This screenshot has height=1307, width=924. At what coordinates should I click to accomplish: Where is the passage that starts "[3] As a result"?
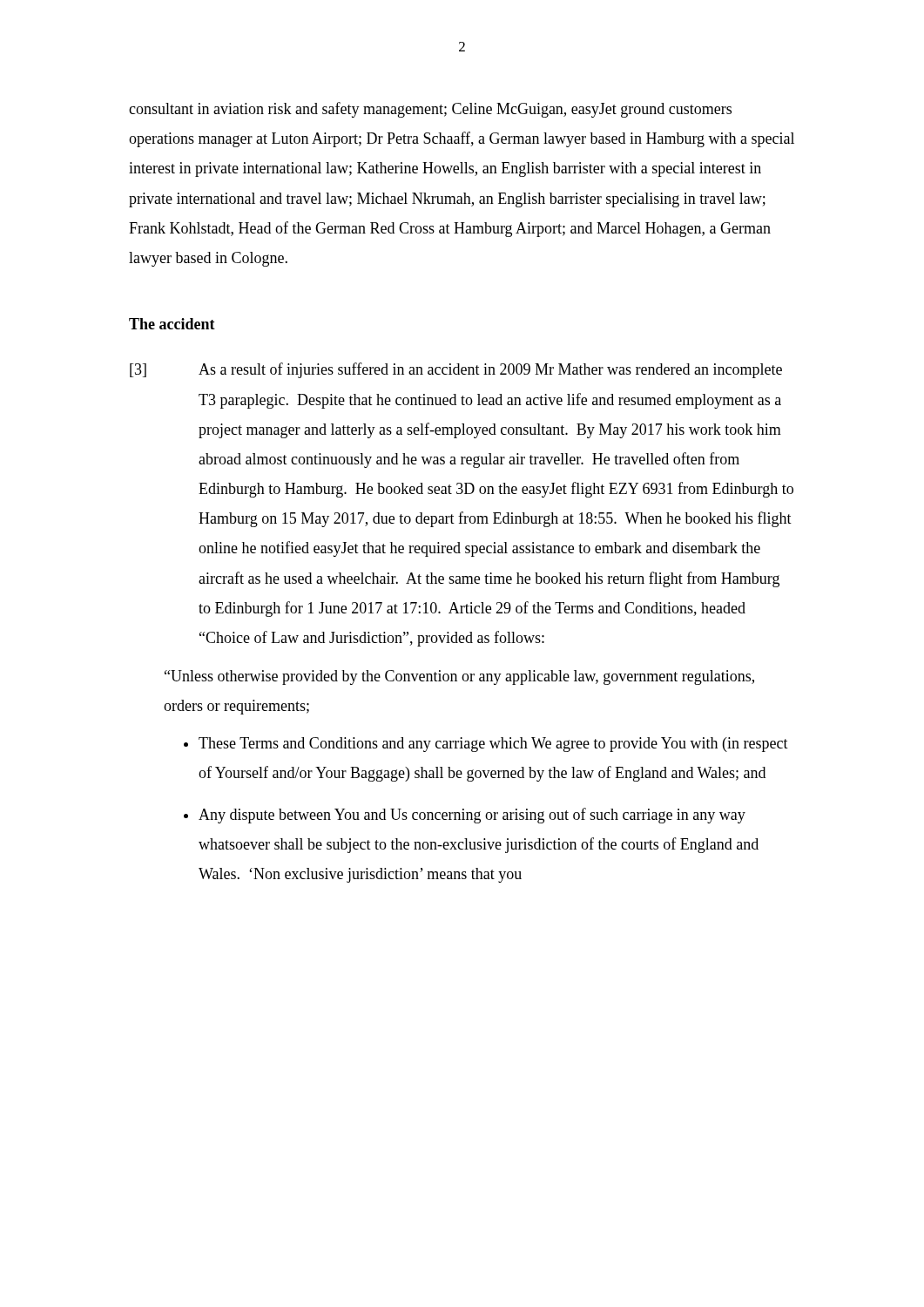462,504
